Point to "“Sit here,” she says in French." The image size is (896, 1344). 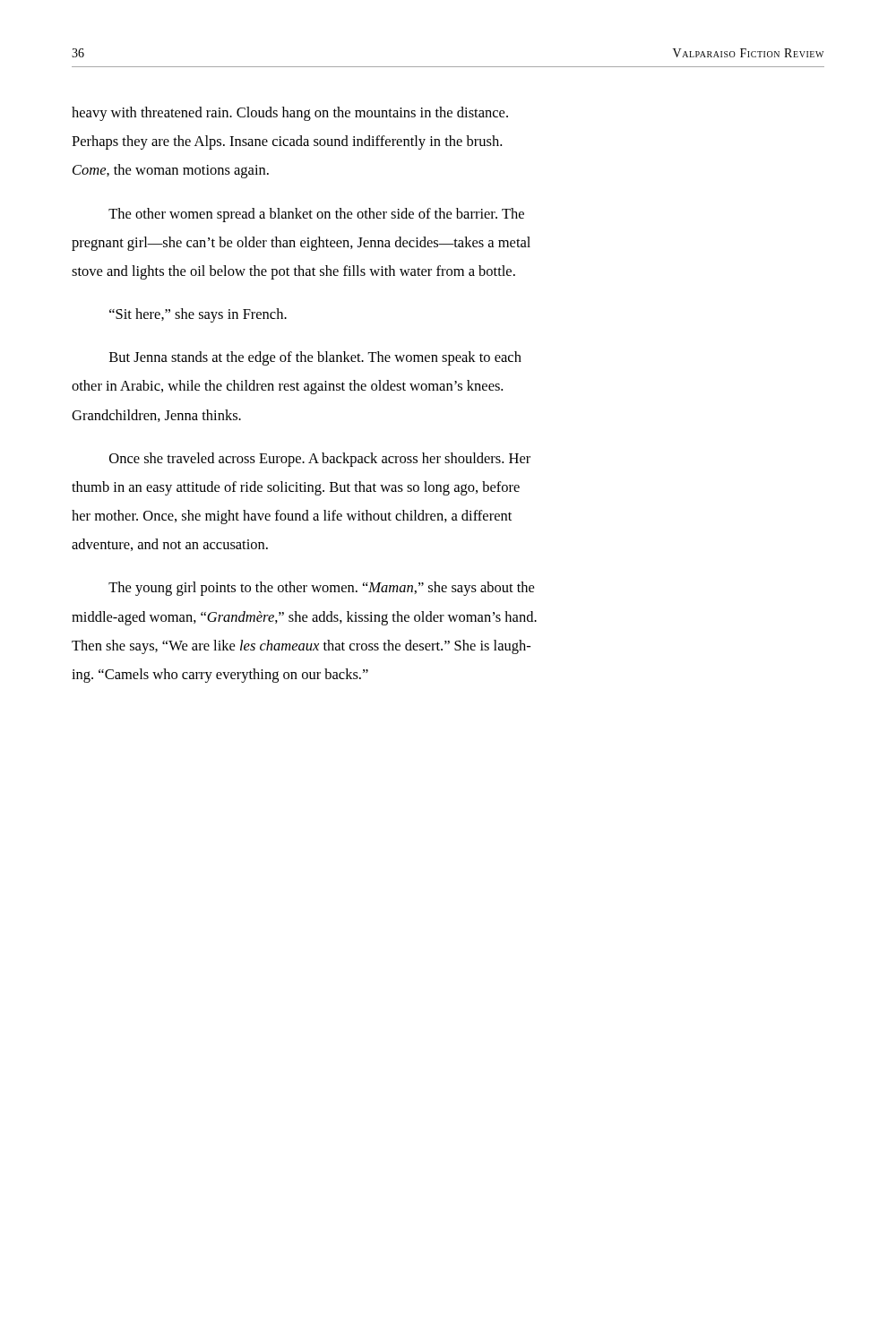[x=198, y=315]
